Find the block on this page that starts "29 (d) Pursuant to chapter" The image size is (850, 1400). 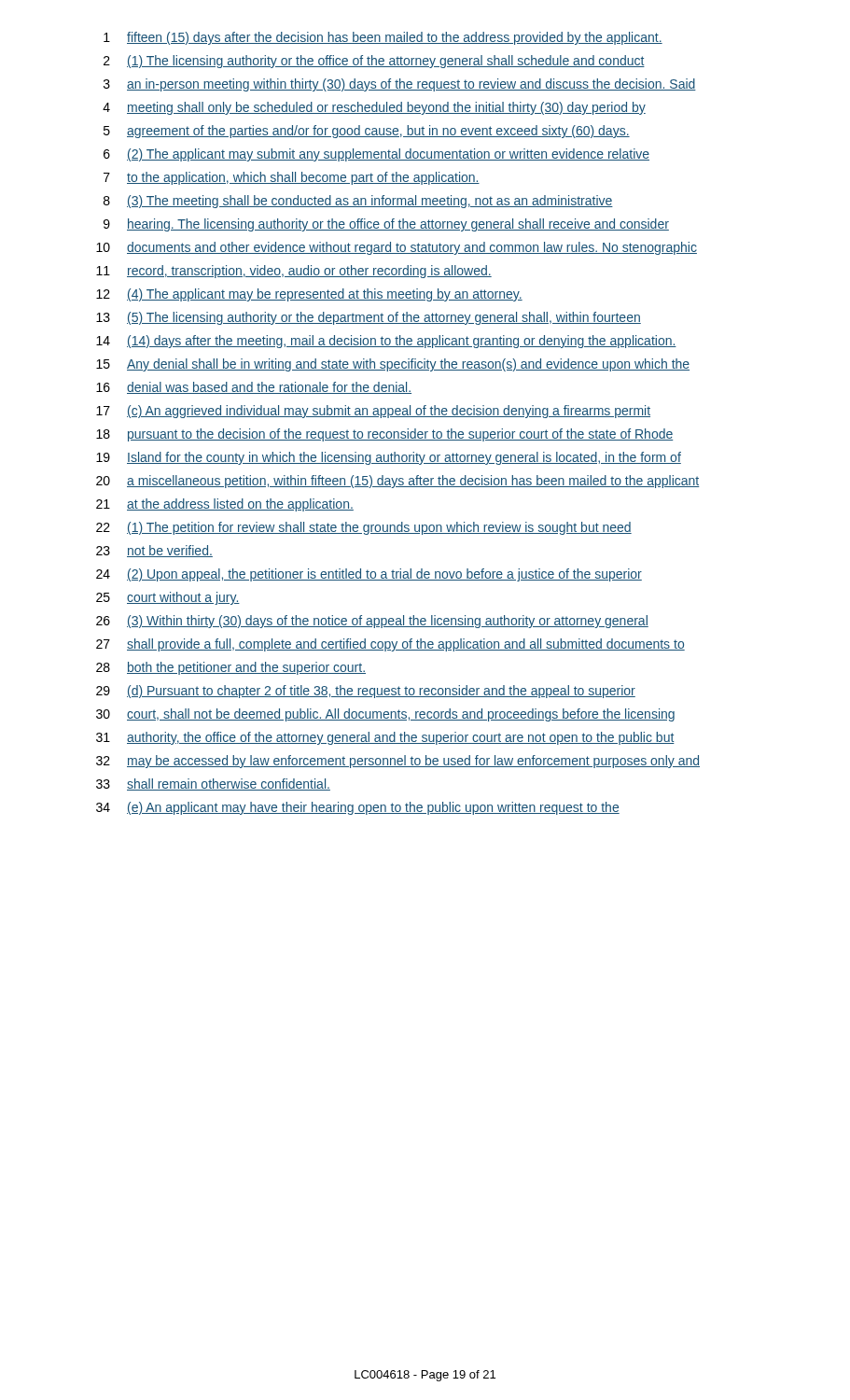tap(425, 691)
